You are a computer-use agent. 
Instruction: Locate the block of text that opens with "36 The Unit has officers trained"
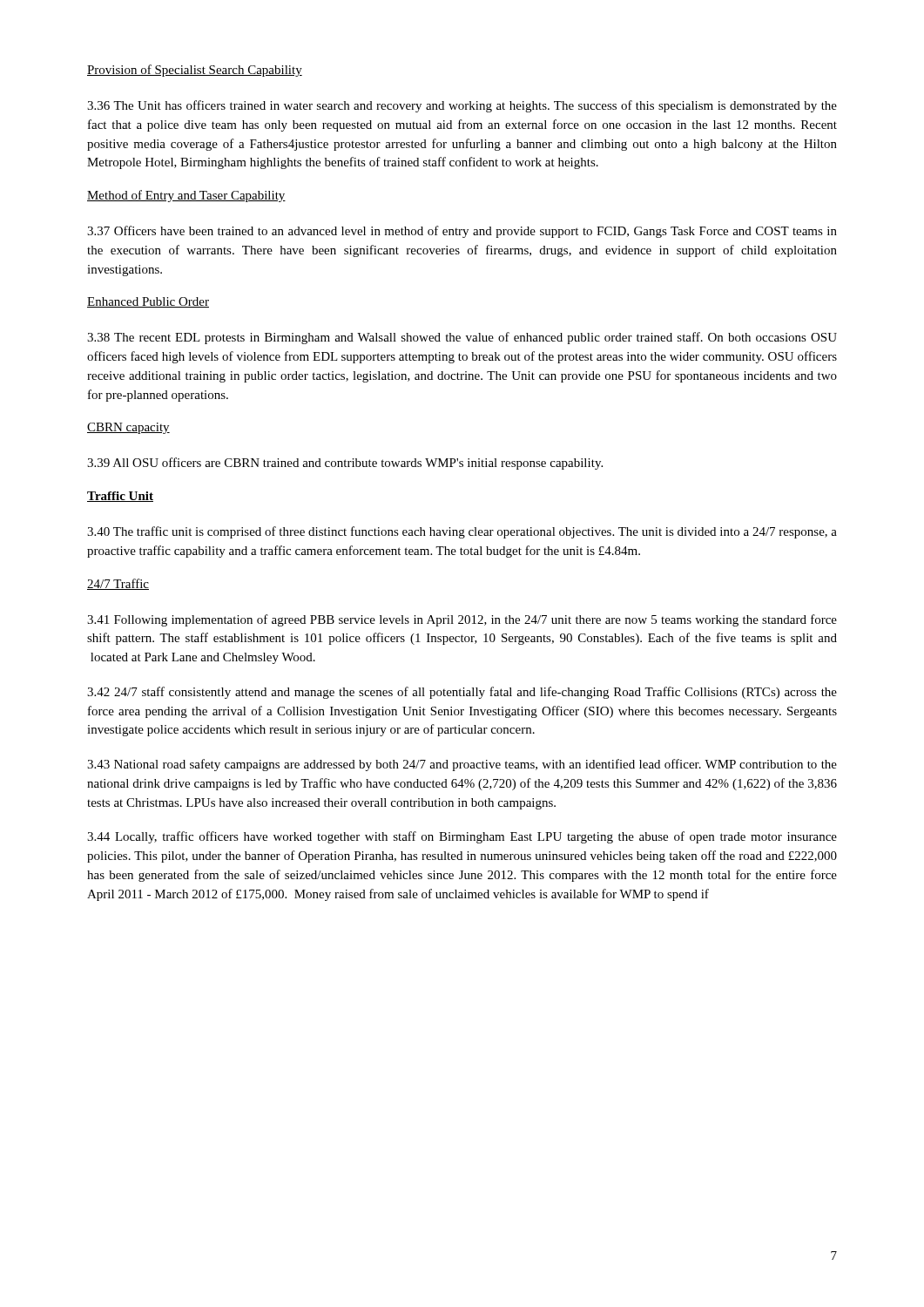pyautogui.click(x=462, y=135)
